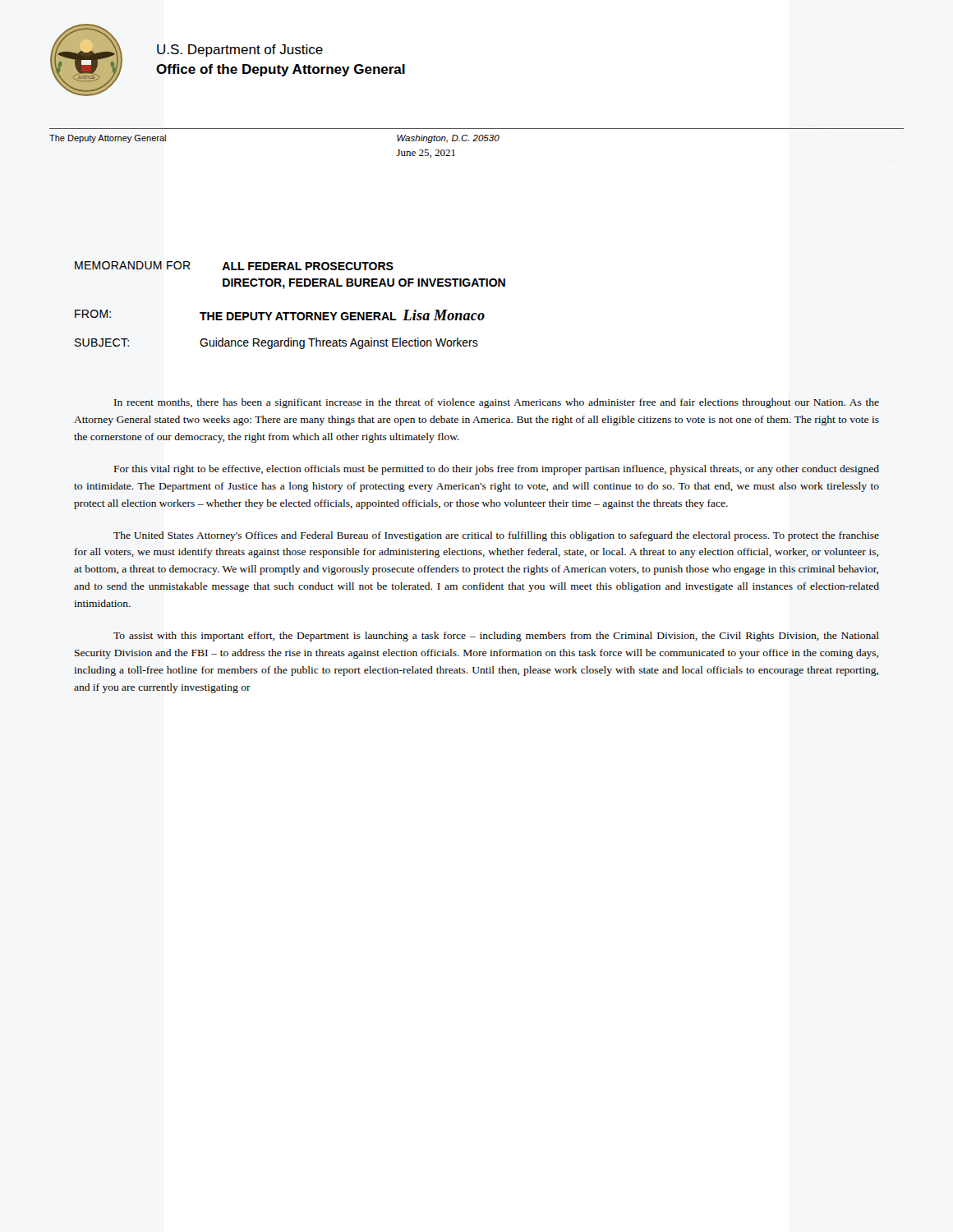
Task: Locate the text block starting "MEMORANDUM FOR ALL FEDERAL PROSECUTORSDIRECTOR,"
Action: click(x=290, y=275)
